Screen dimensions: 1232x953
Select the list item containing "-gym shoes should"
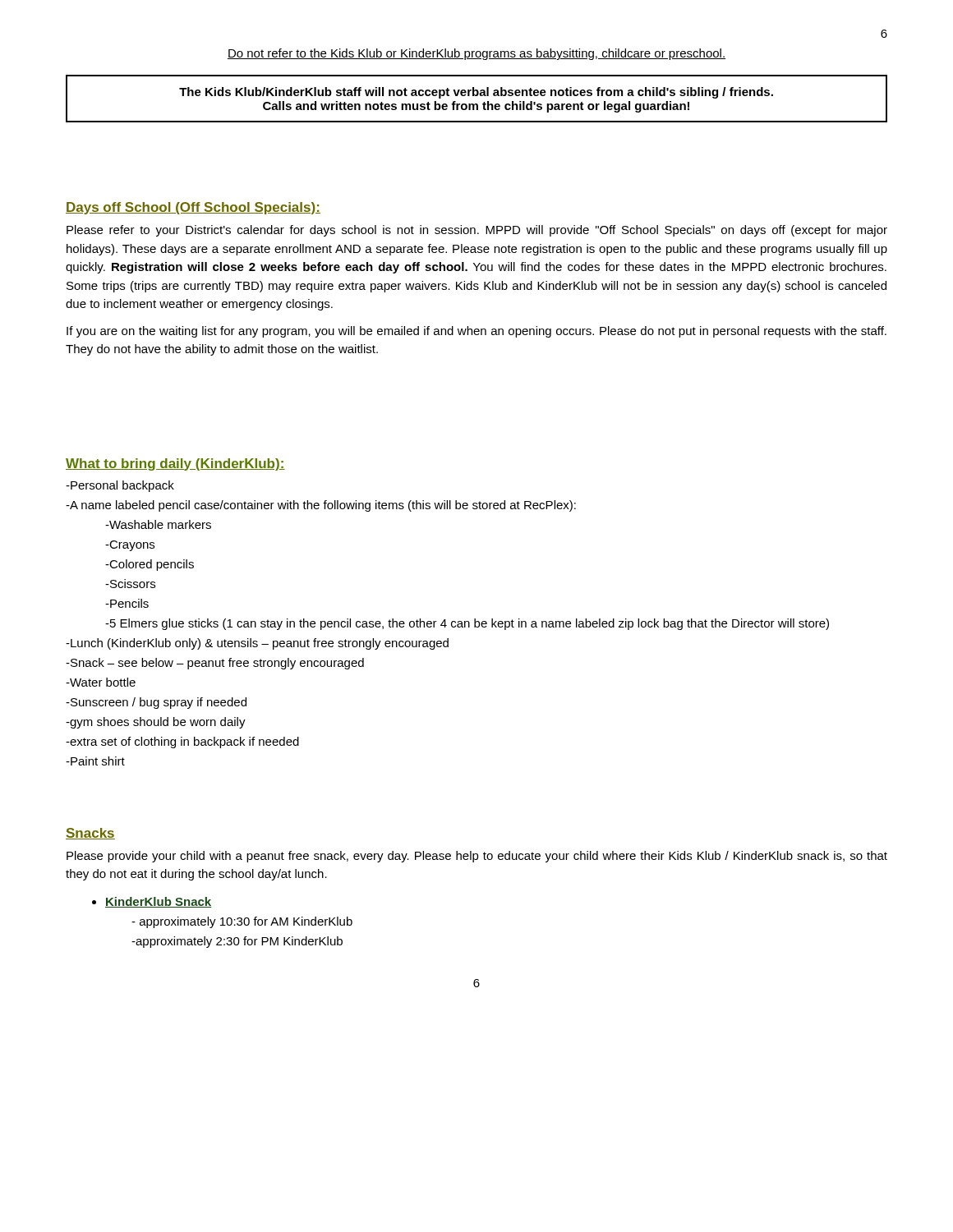point(155,721)
